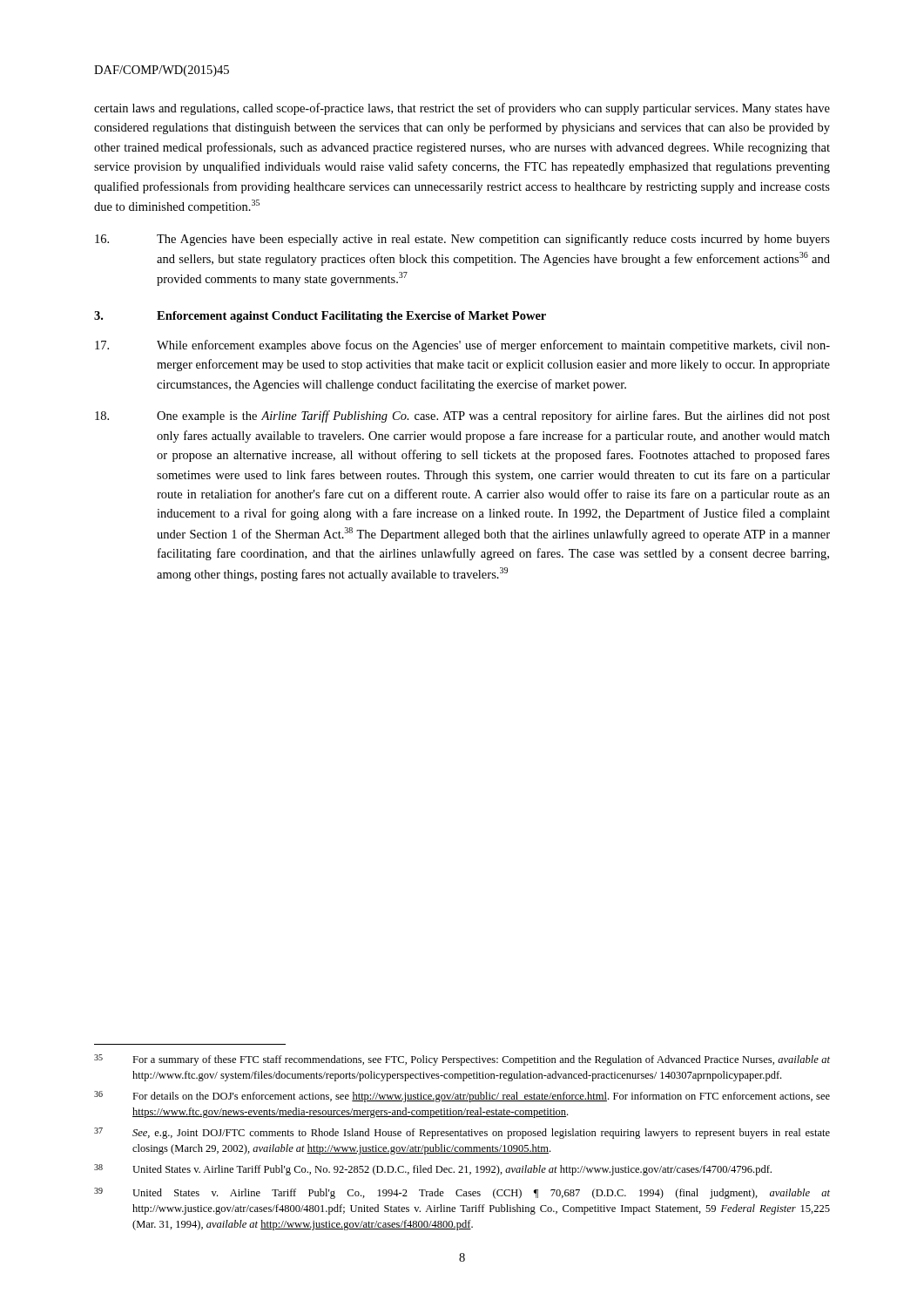This screenshot has height=1307, width=924.
Task: Locate the text block containing "The Agencies have been especially active in real"
Action: point(462,259)
